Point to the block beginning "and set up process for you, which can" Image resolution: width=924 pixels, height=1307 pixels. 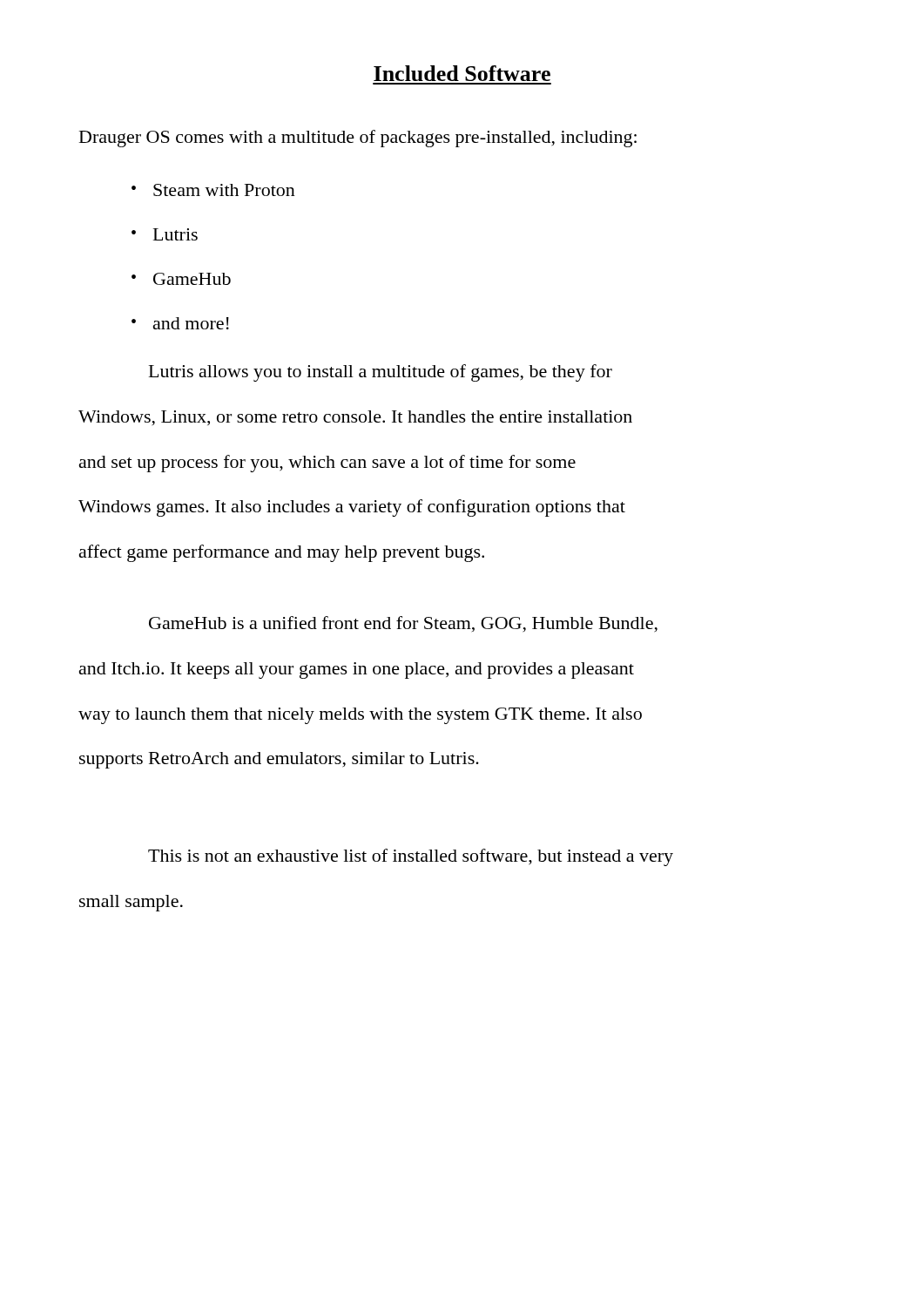pos(327,461)
